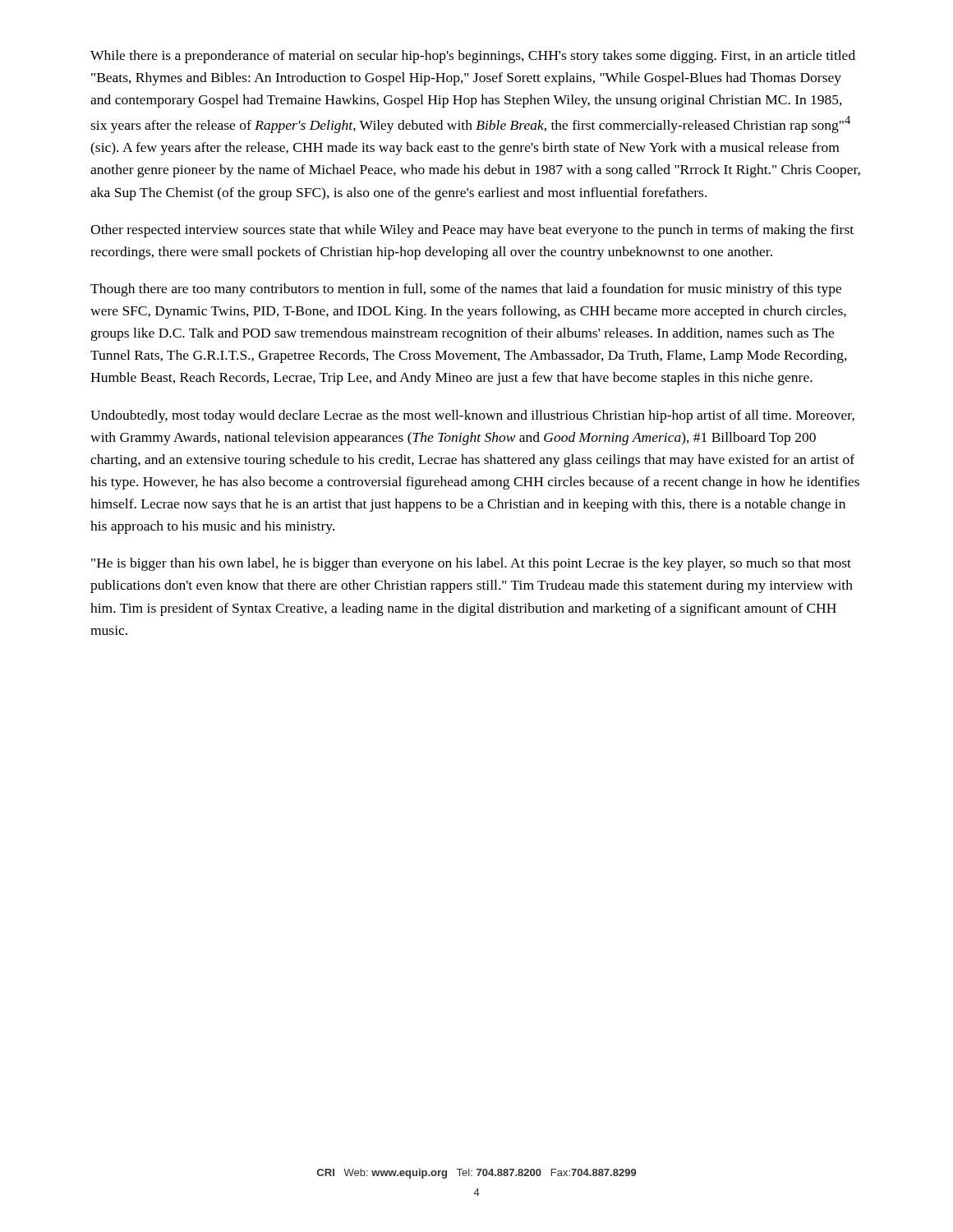The height and width of the screenshot is (1232, 953).
Task: Point to the block starting "Other respected interview sources state that while Wiley"
Action: pyautogui.click(x=476, y=240)
